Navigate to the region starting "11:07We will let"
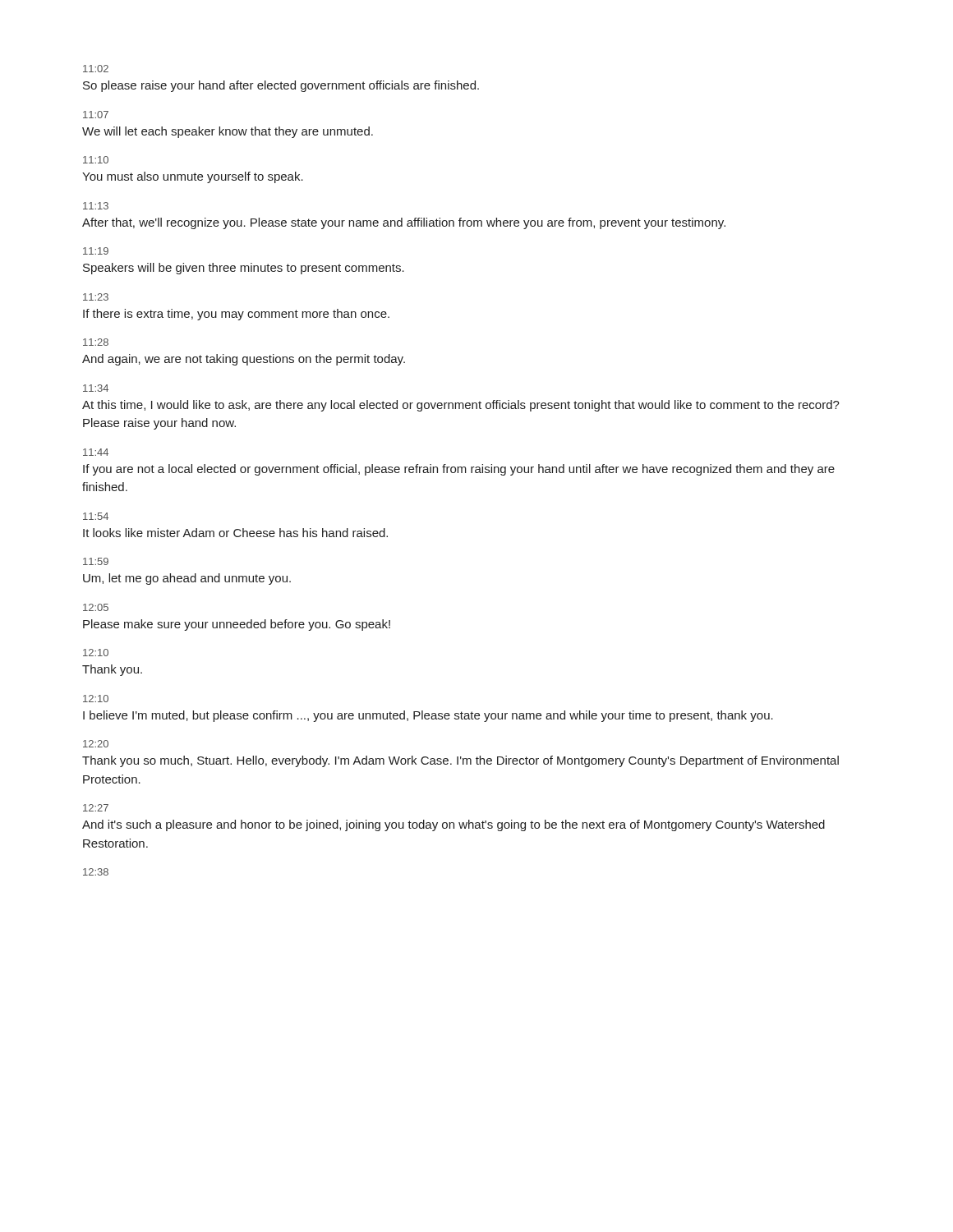The image size is (953, 1232). click(x=96, y=115)
